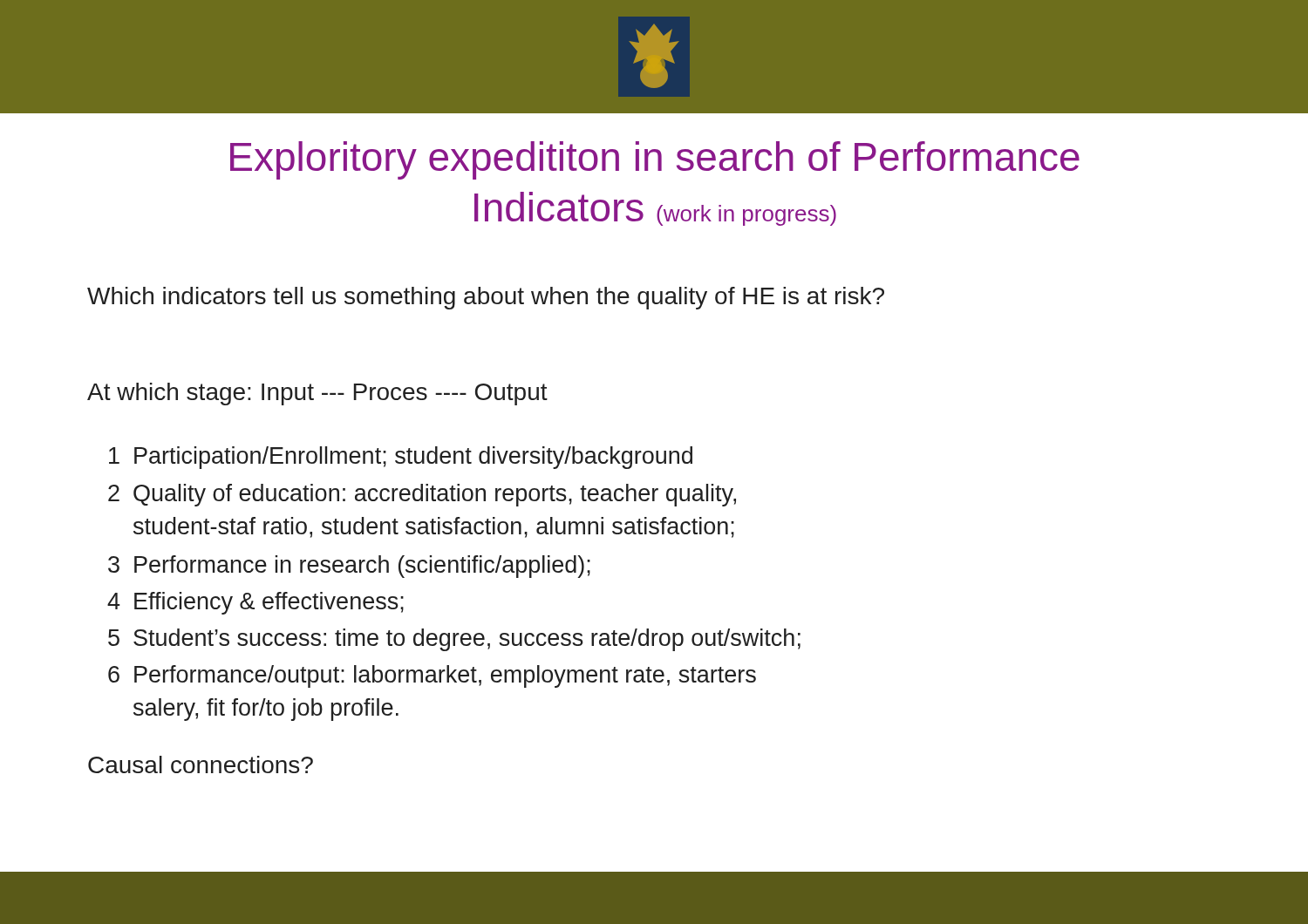Locate the list item with the text "3 Performance in research"
This screenshot has width=1308, height=924.
pos(340,566)
